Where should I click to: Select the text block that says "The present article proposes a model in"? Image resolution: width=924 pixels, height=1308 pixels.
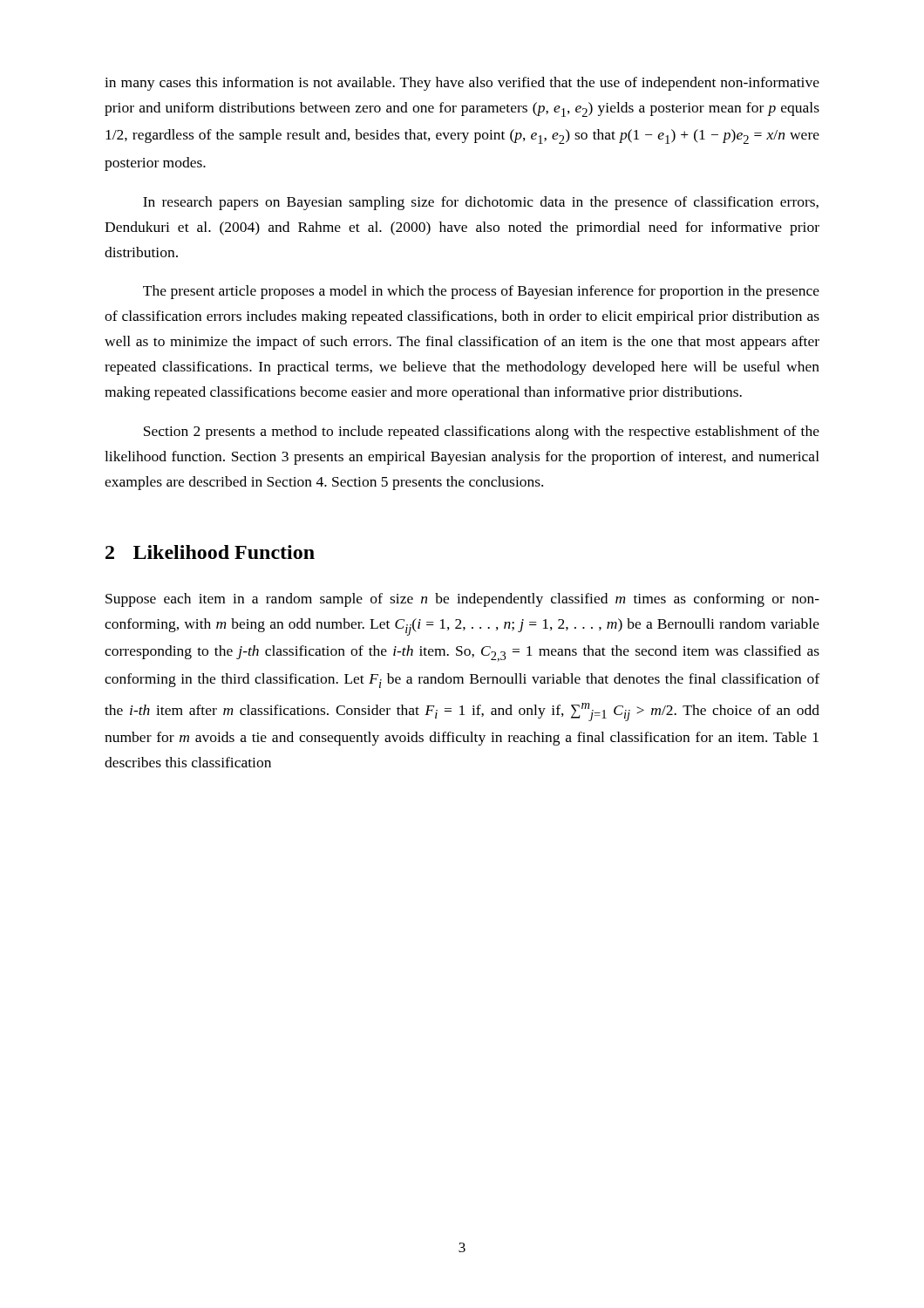tap(462, 342)
